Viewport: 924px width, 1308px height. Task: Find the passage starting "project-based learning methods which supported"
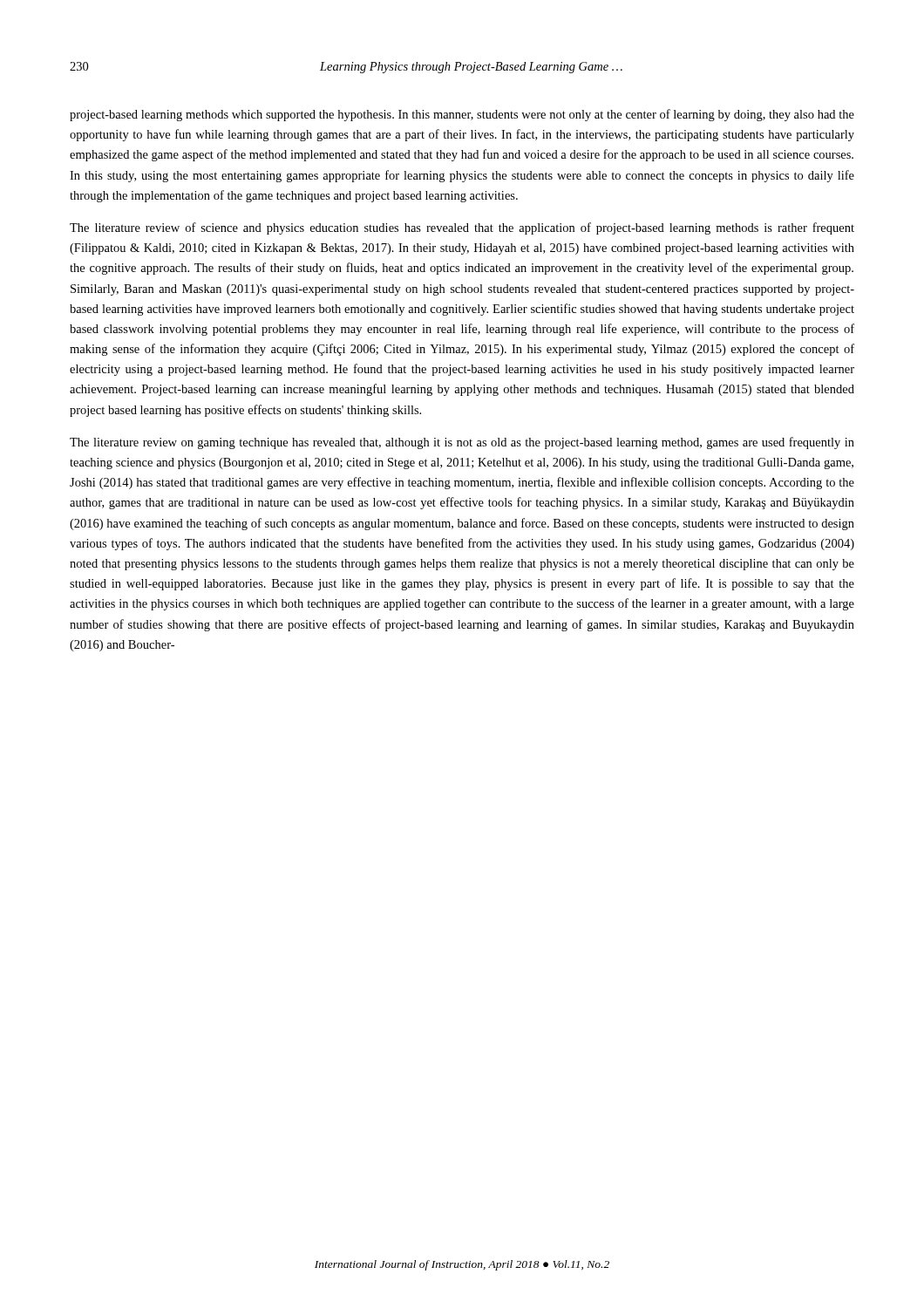[x=462, y=155]
